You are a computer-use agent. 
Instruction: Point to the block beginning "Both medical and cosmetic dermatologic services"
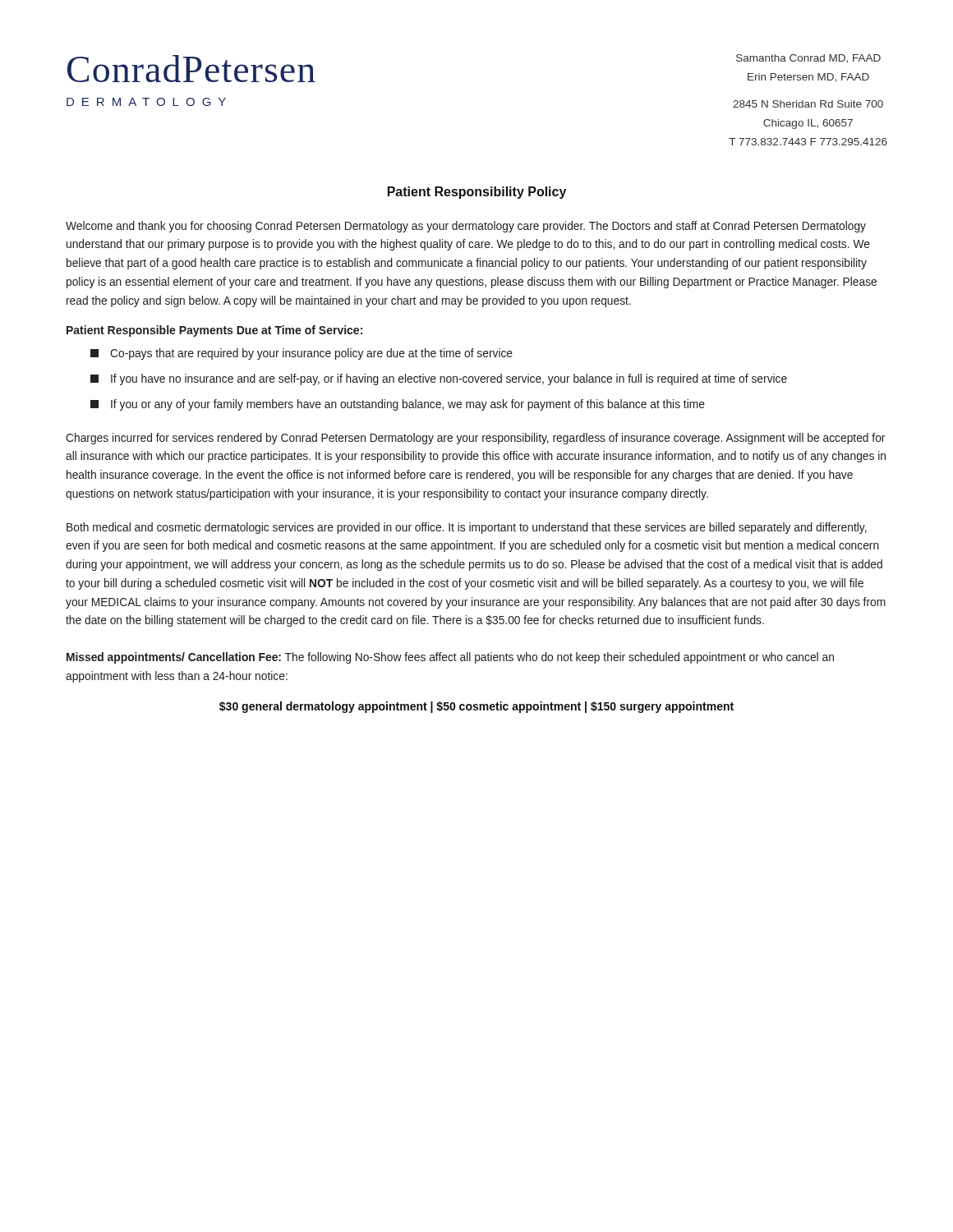coord(476,574)
